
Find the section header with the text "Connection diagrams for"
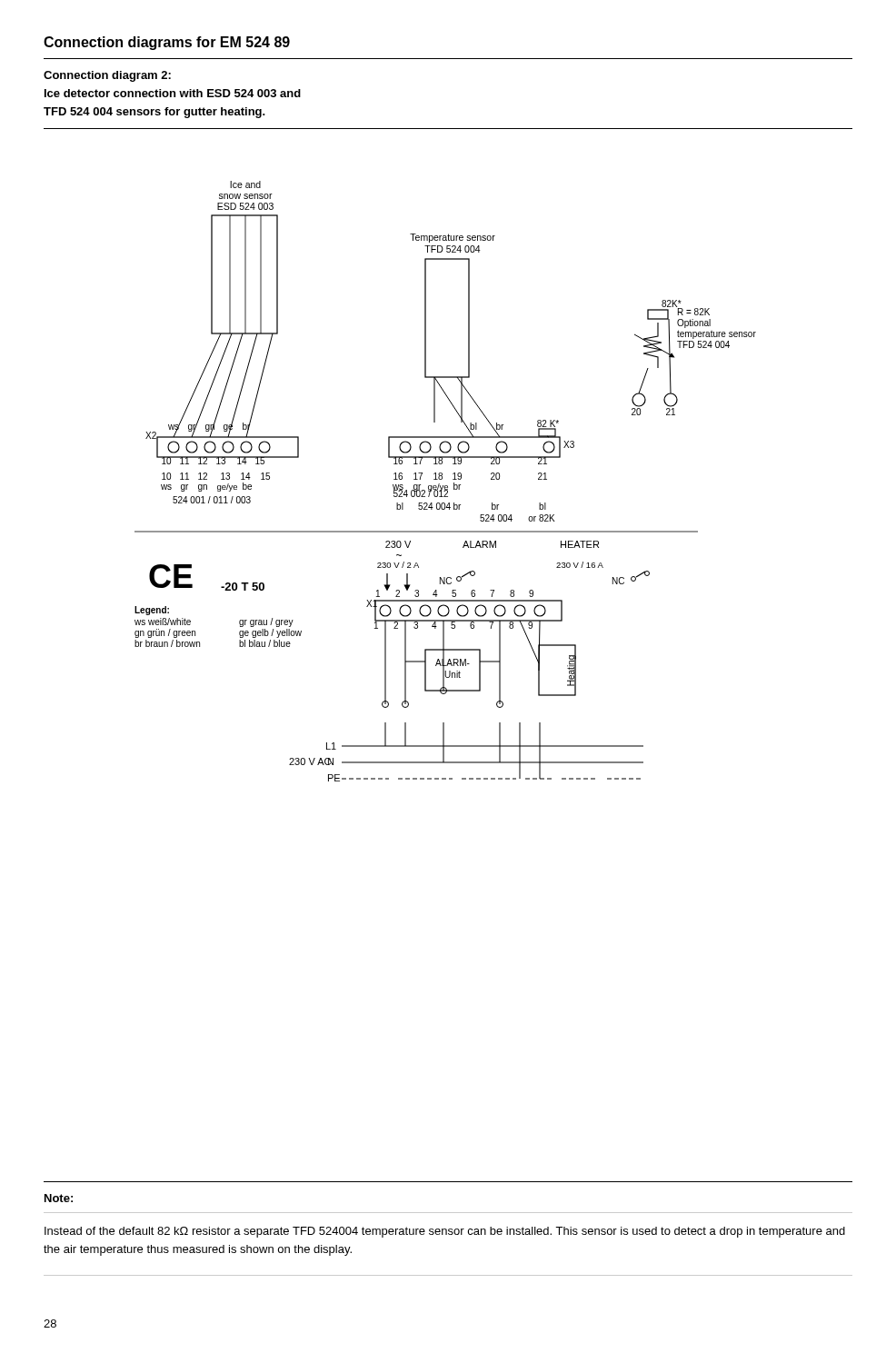point(167,42)
